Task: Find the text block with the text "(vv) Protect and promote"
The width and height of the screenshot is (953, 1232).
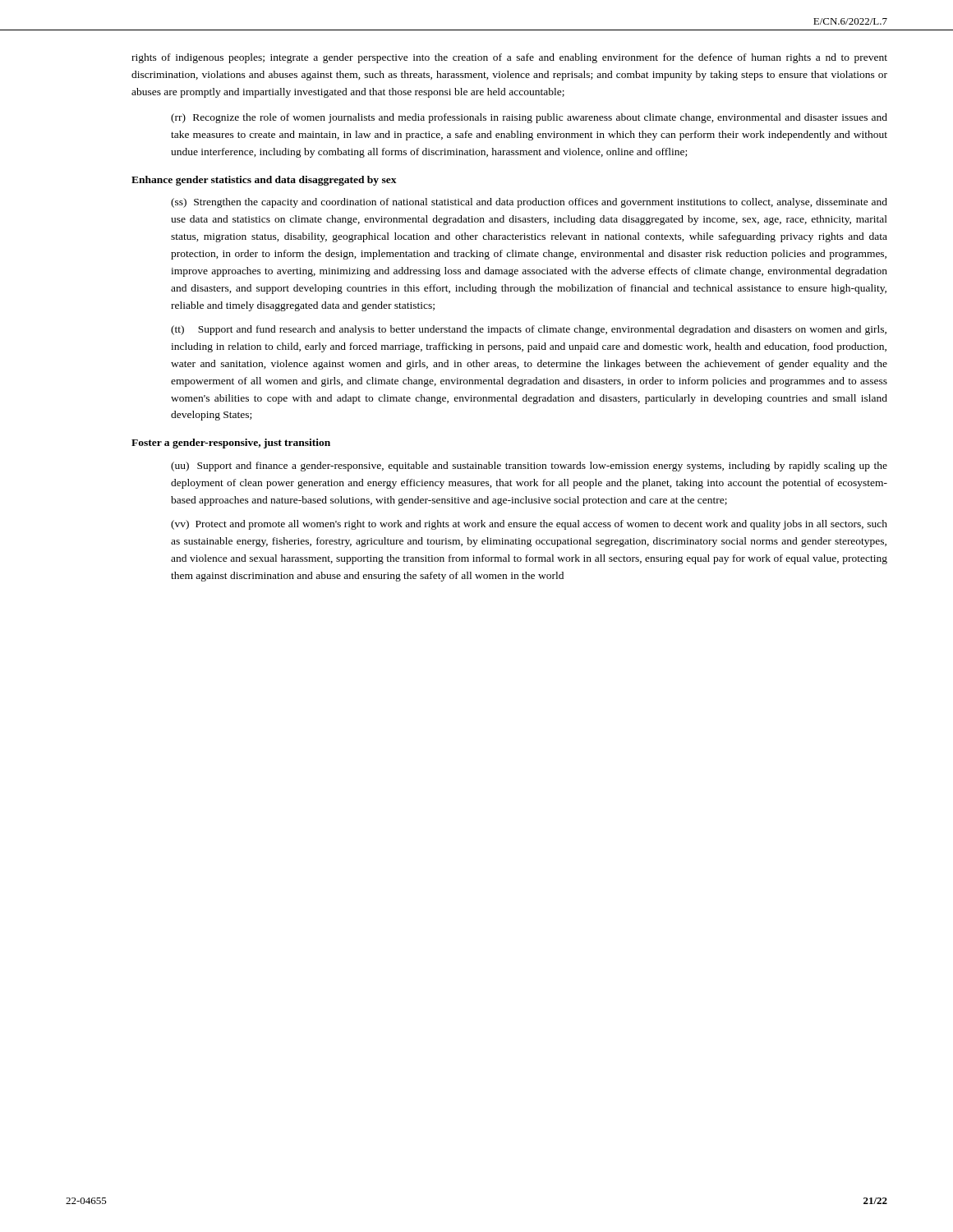Action: pos(529,549)
